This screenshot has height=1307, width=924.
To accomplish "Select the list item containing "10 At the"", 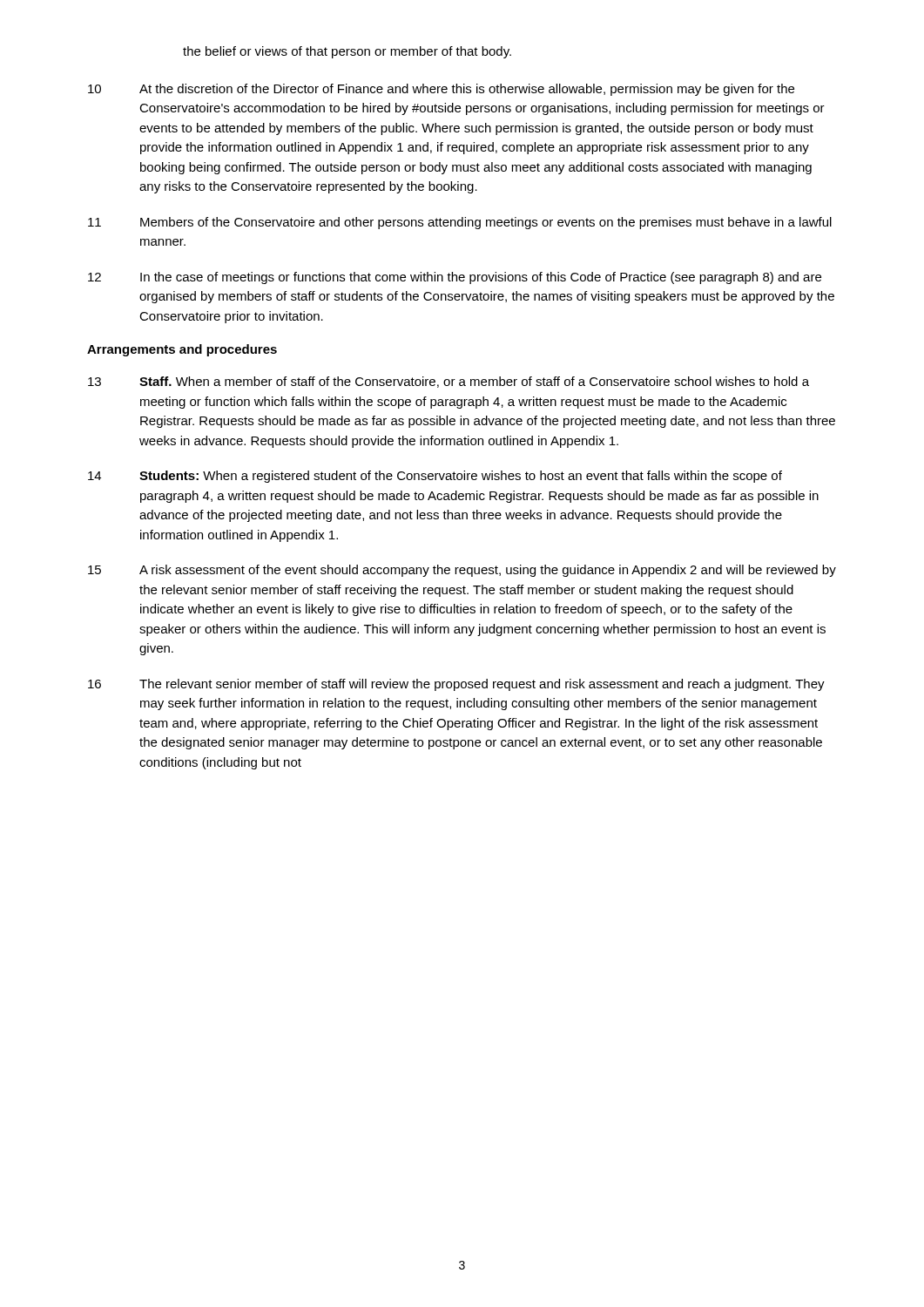I will [x=462, y=138].
